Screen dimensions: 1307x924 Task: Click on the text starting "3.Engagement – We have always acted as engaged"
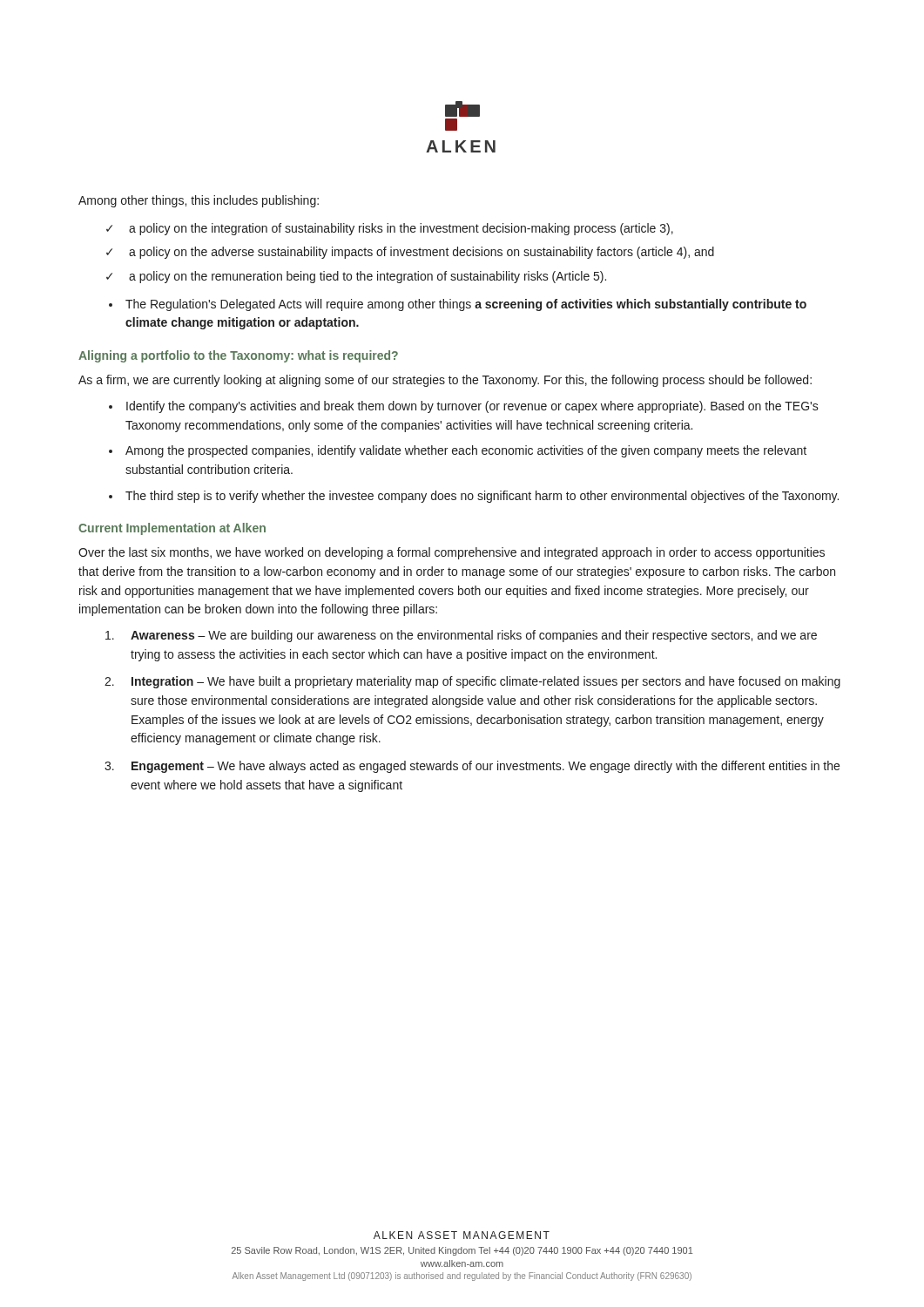pyautogui.click(x=472, y=775)
